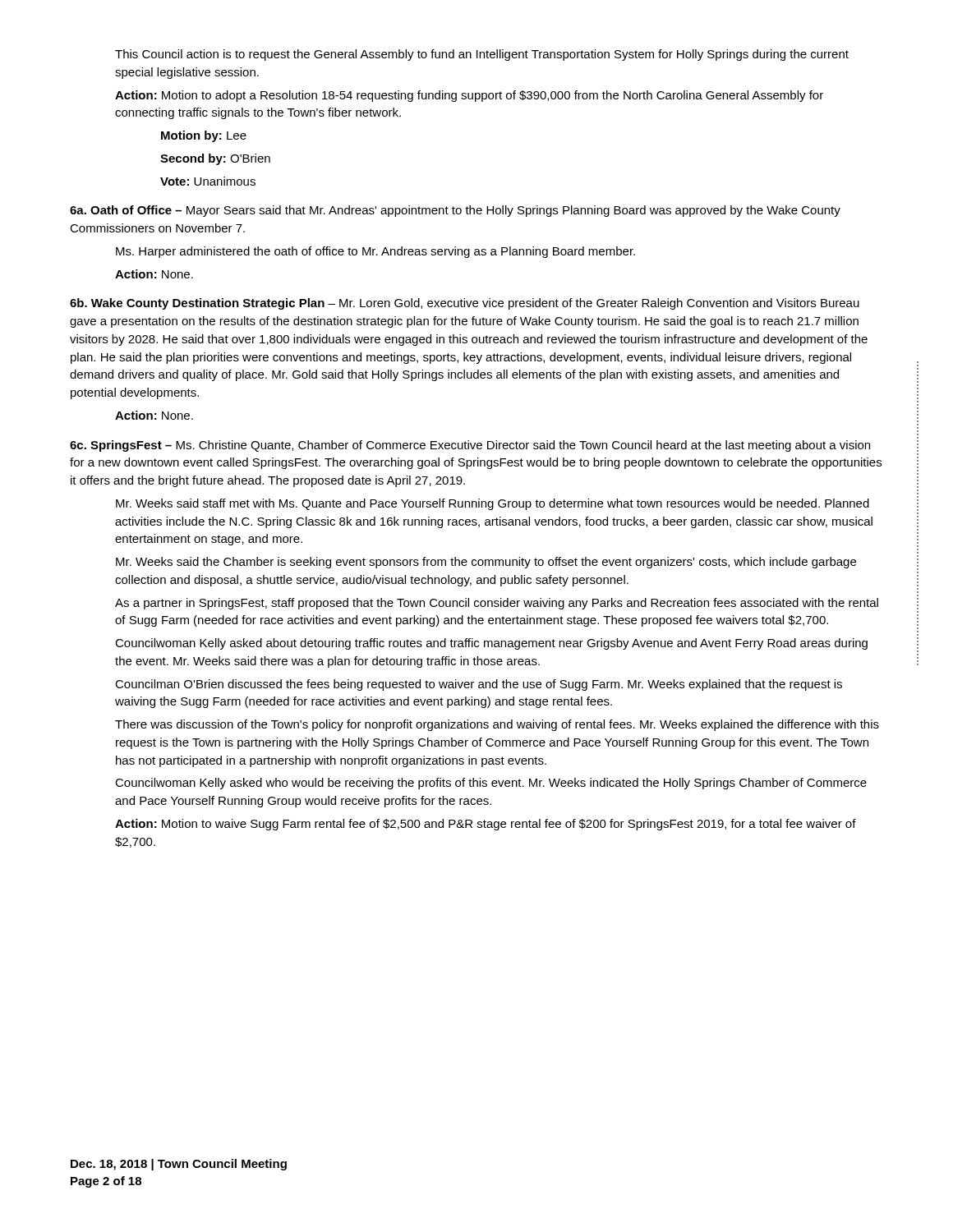The height and width of the screenshot is (1232, 953).
Task: Find the block on this page that starts "6a. Oath of Office"
Action: (x=476, y=242)
